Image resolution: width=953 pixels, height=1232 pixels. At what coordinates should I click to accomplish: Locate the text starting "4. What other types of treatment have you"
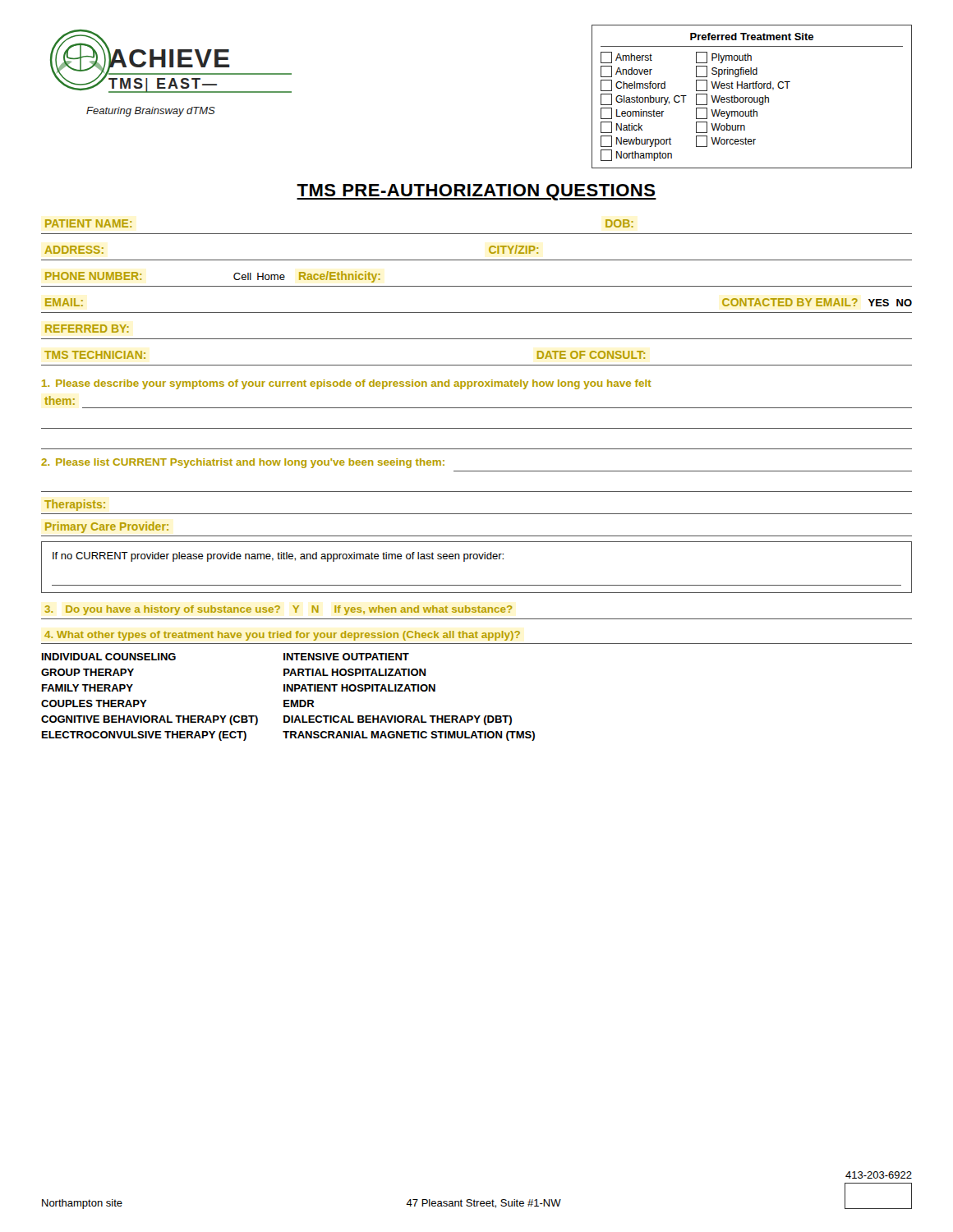pyautogui.click(x=283, y=634)
